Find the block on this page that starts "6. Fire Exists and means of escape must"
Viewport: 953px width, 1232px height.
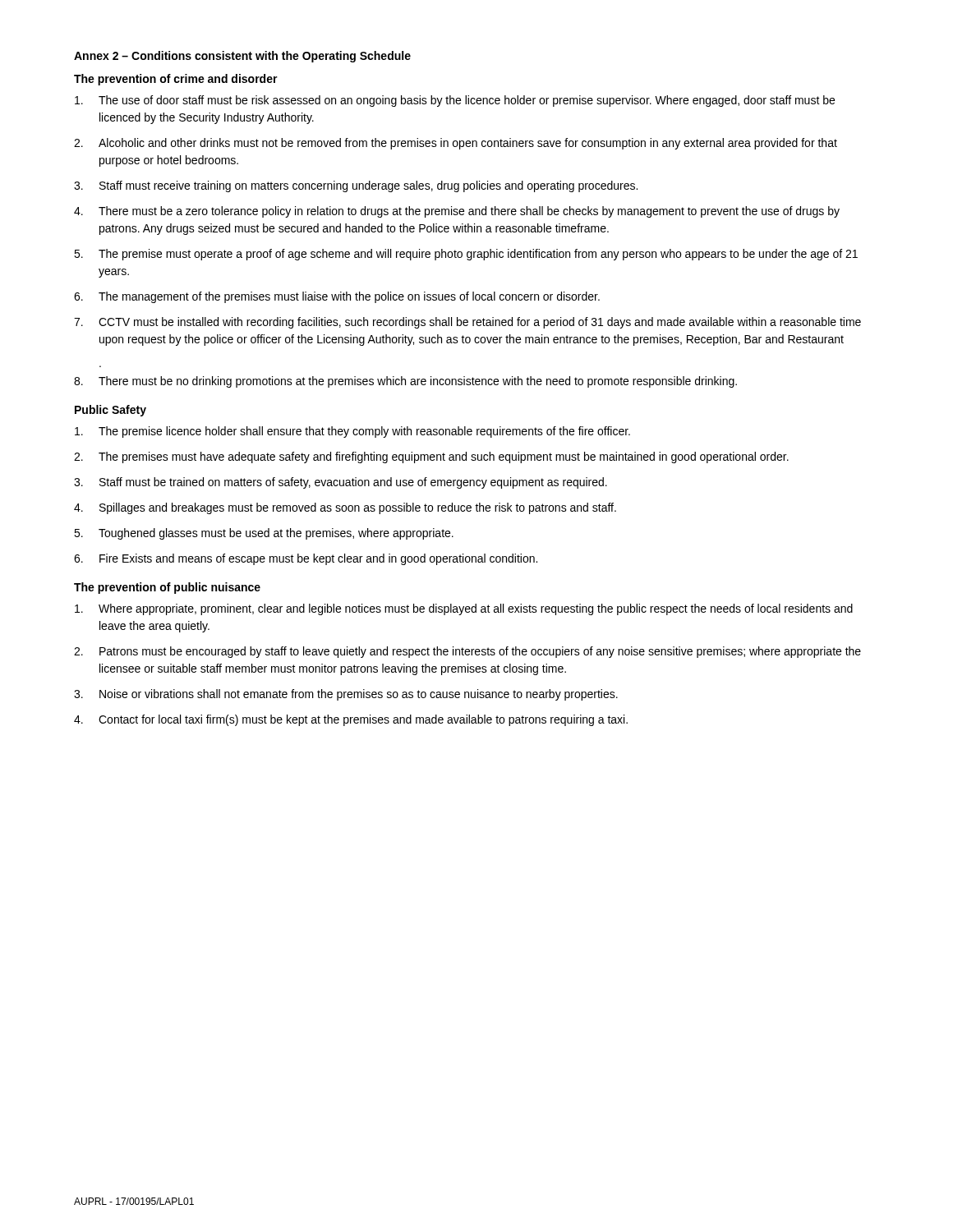tap(476, 559)
